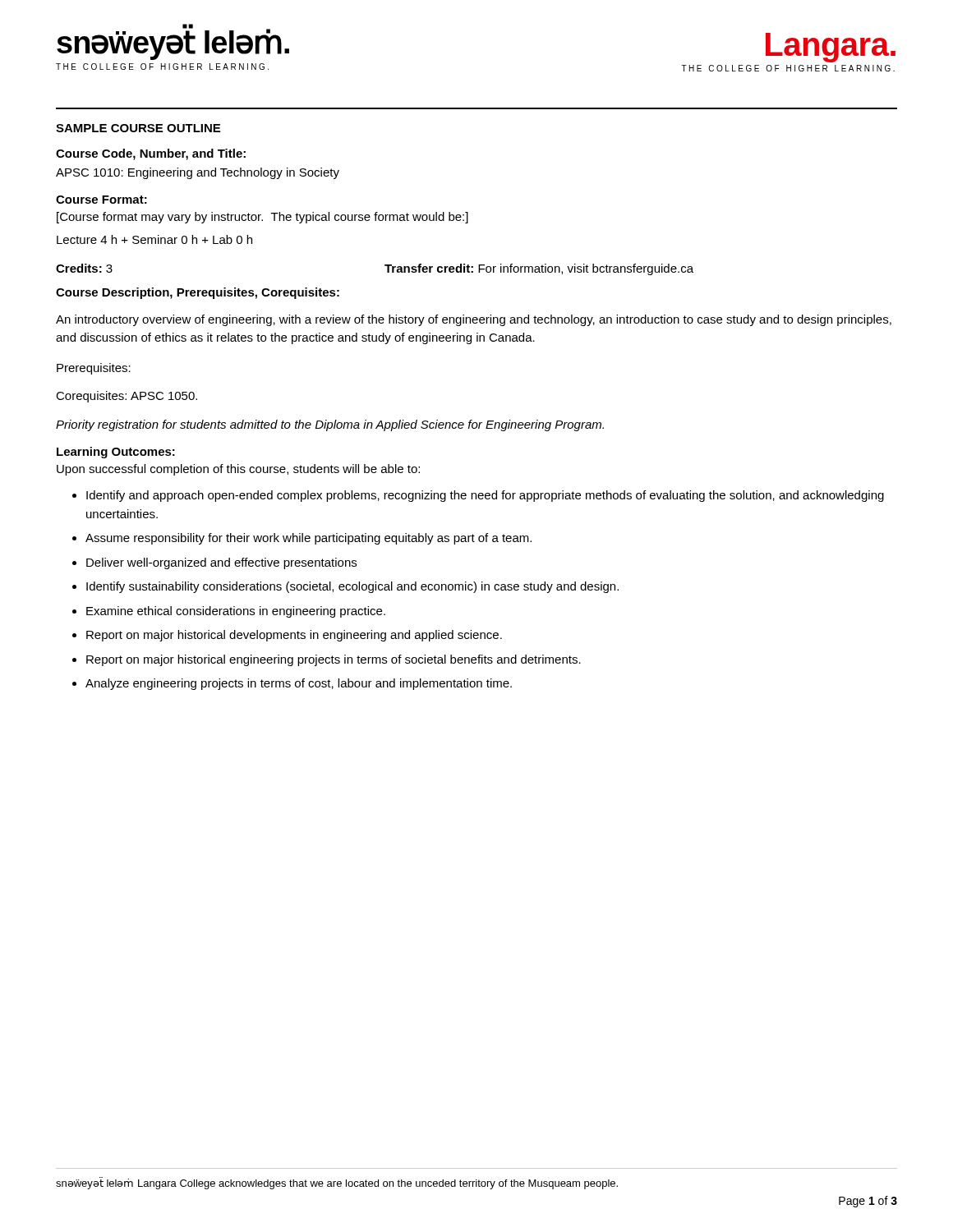Screen dimensions: 1232x953
Task: Navigate to the passage starting "Upon successful completion"
Action: 238,468
